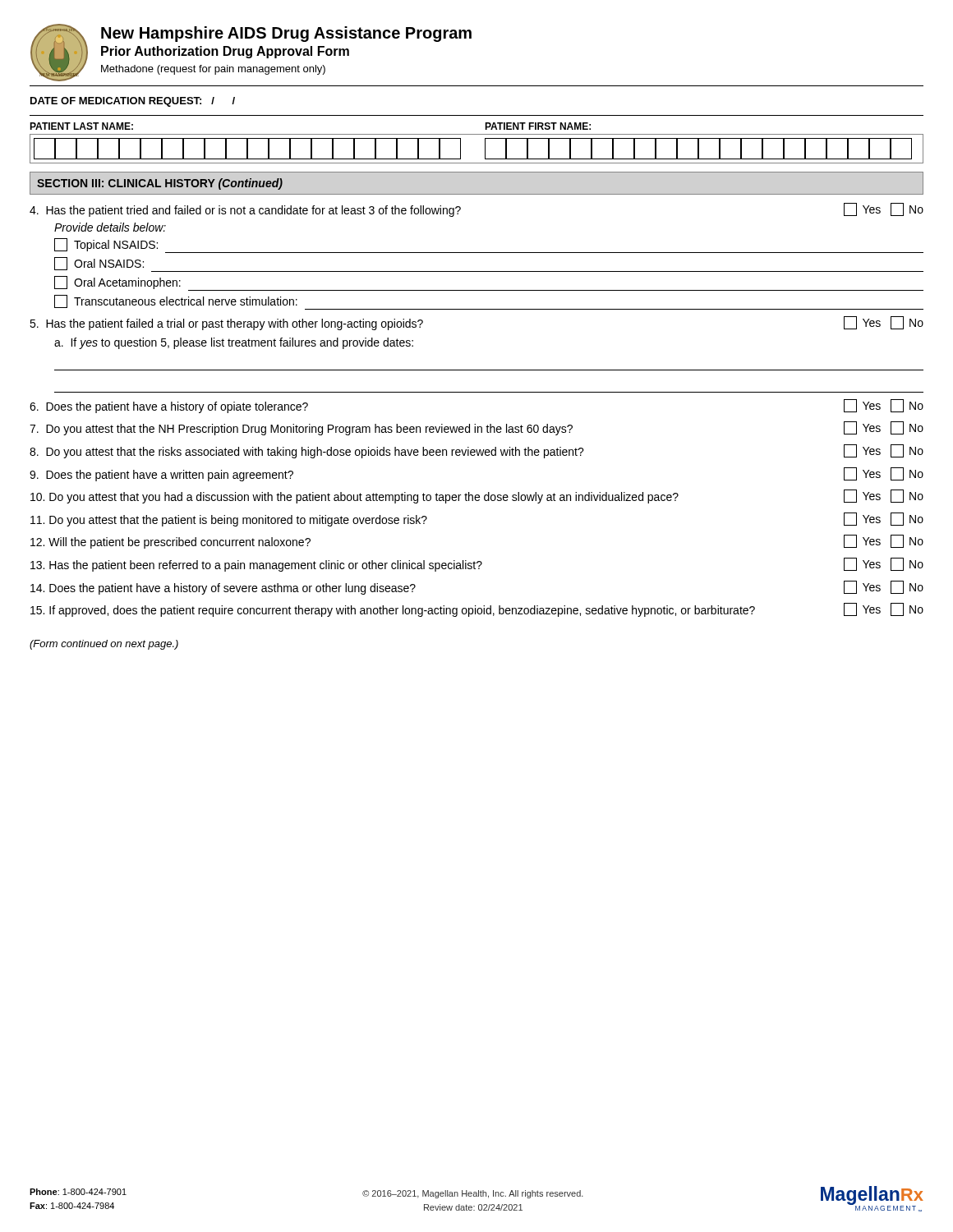Locate the text starting "14. Does the patient"
The height and width of the screenshot is (1232, 953).
pos(216,588)
